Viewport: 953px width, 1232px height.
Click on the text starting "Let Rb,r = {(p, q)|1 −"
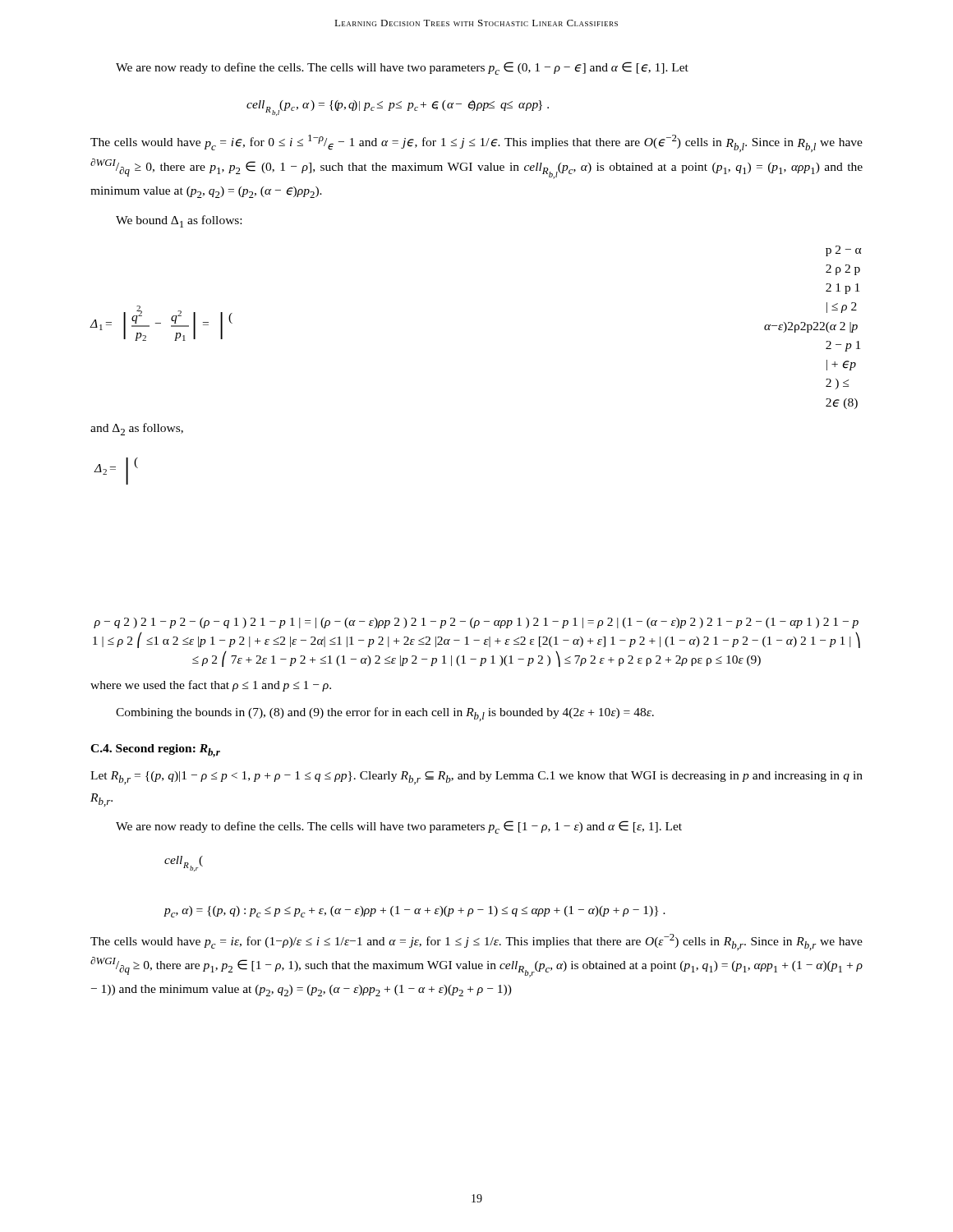476,788
